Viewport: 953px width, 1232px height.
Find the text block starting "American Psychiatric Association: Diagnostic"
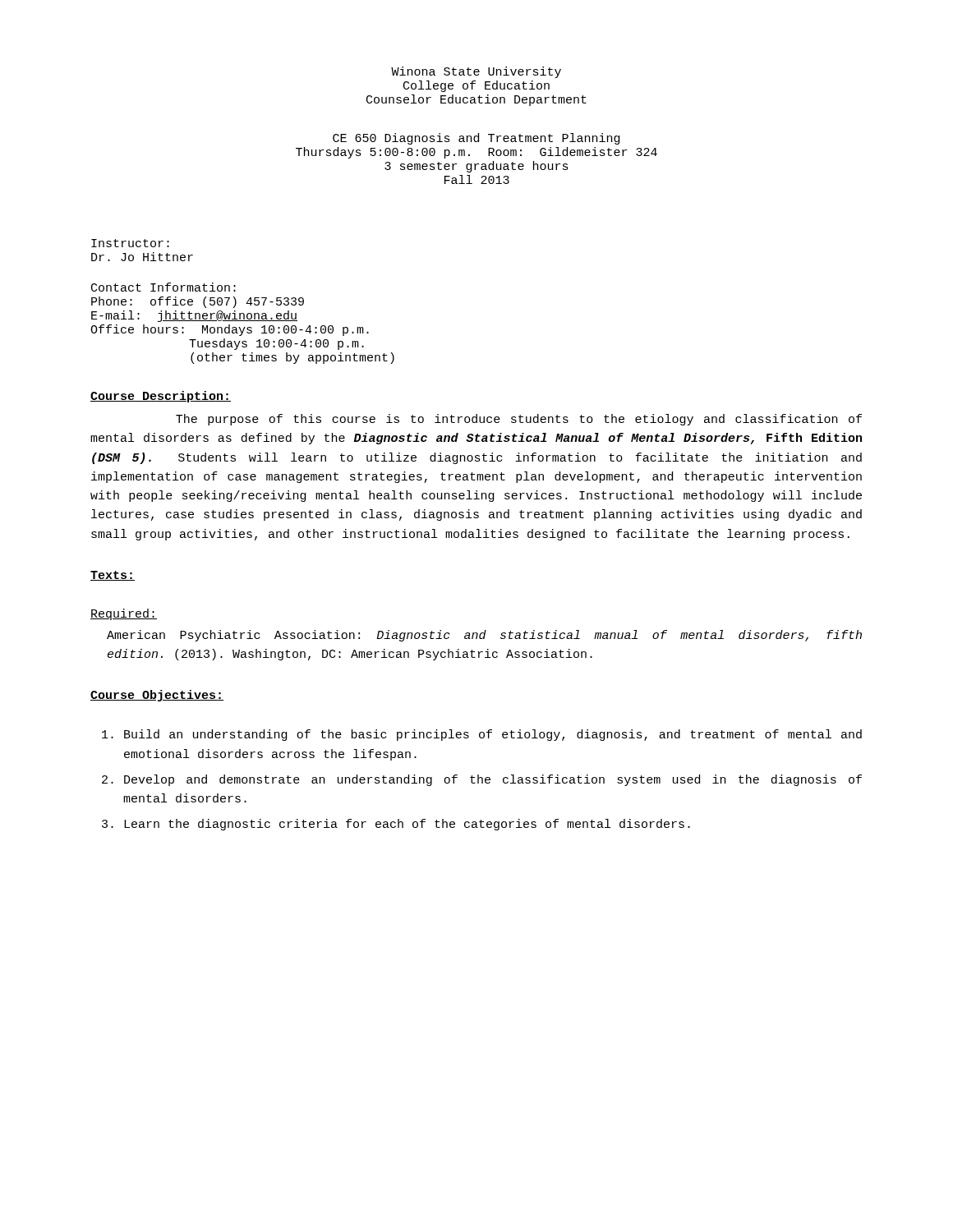click(485, 645)
